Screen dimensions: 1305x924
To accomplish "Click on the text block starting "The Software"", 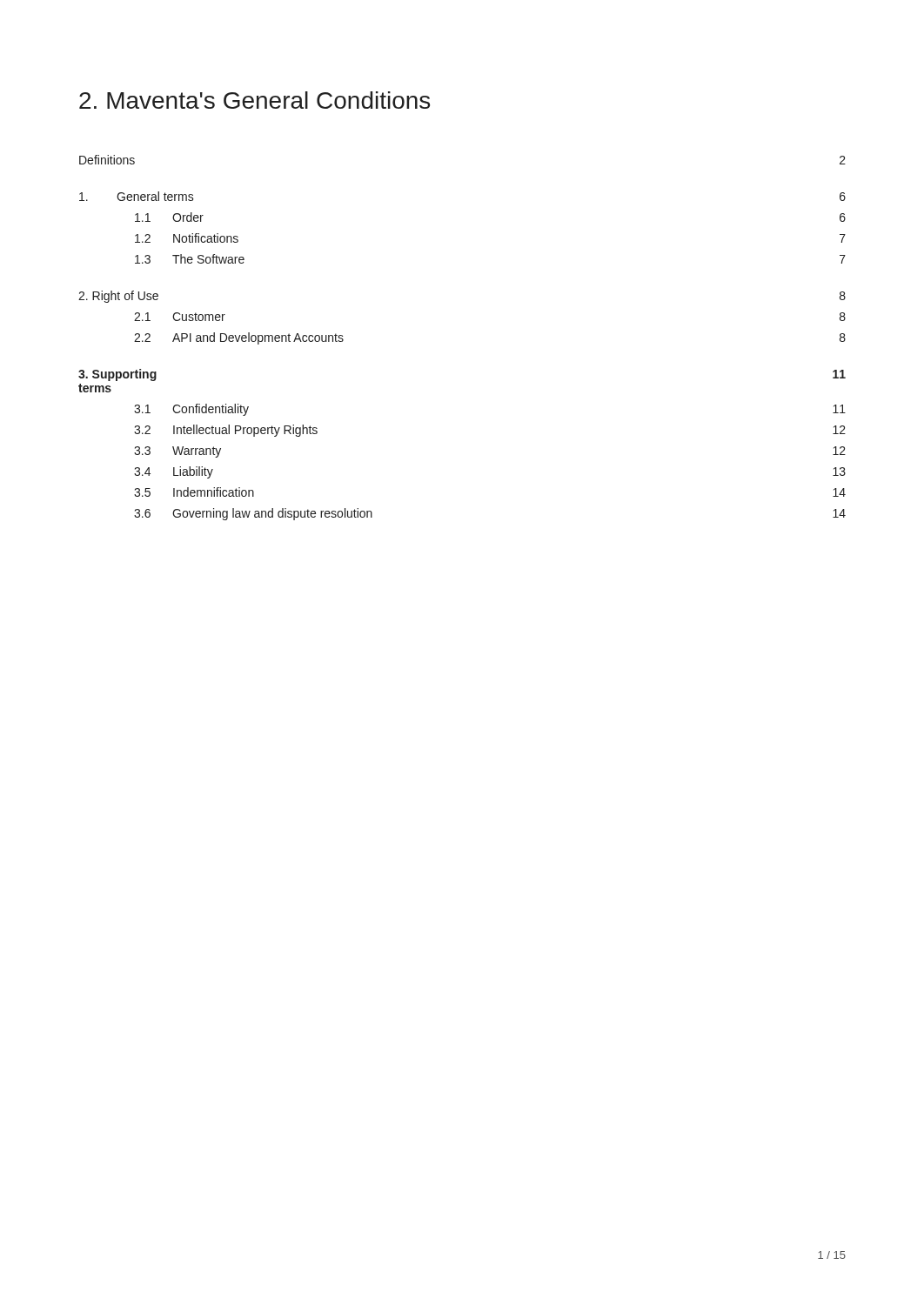I will (x=208, y=259).
